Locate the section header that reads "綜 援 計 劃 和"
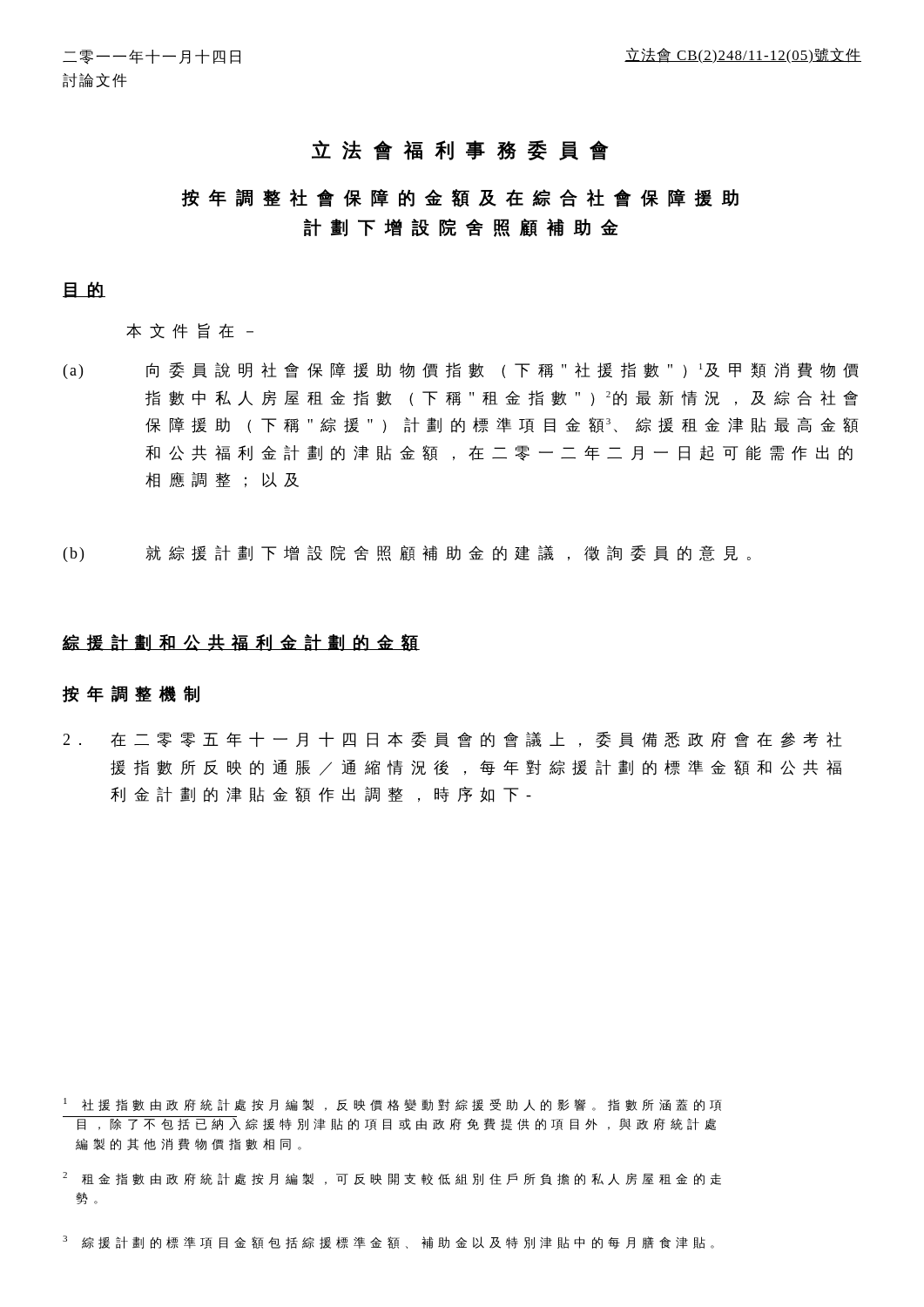This screenshot has height=1307, width=924. pos(241,643)
